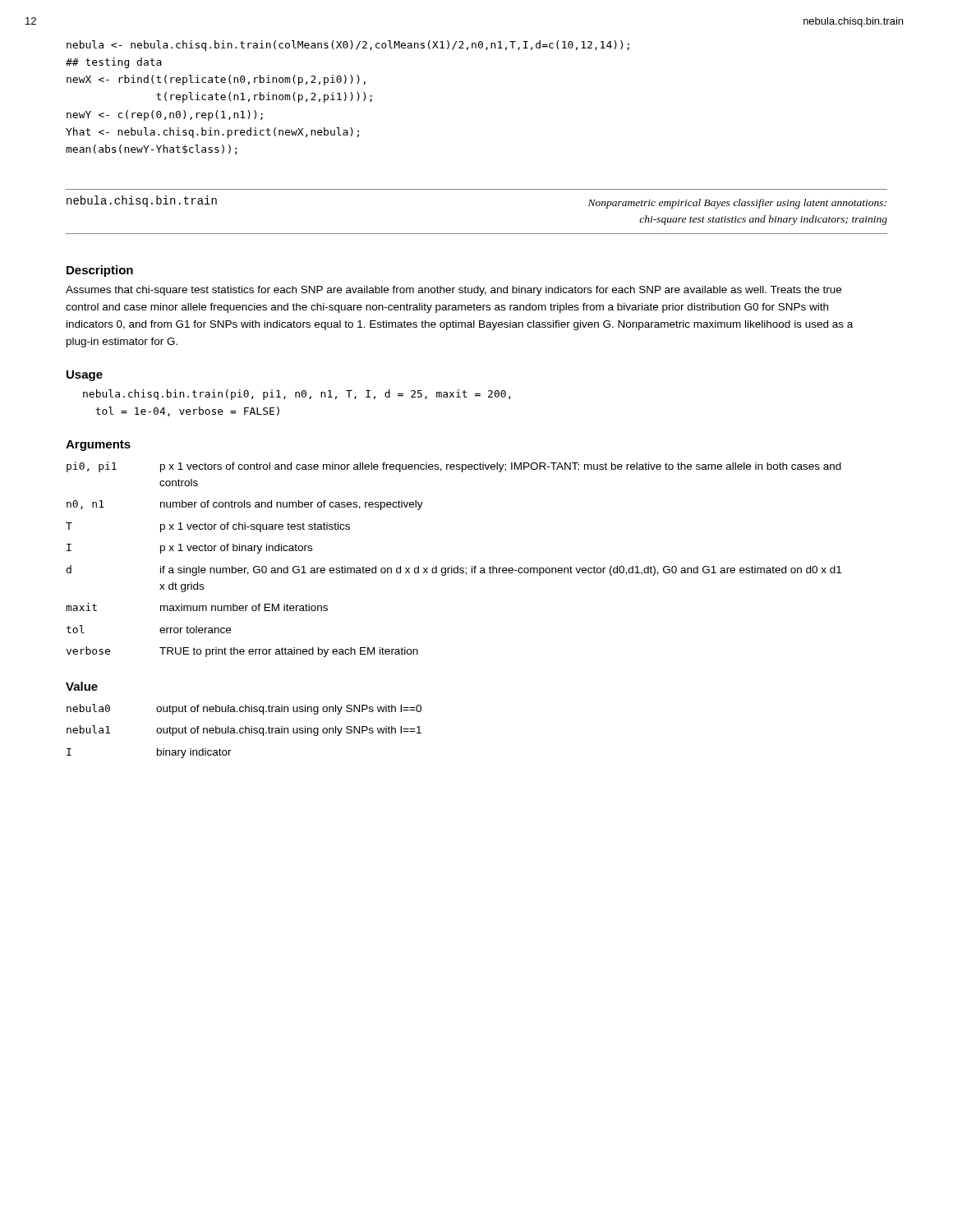Select the passage starting "nebula <- nebula.chisq.bin.train(colMeans(X0)/2,colMeans(X1)/2,n0,n1,T,I,d=c(10,12,14)); ## testing data newX <-"
The width and height of the screenshot is (953, 1232).
349,97
